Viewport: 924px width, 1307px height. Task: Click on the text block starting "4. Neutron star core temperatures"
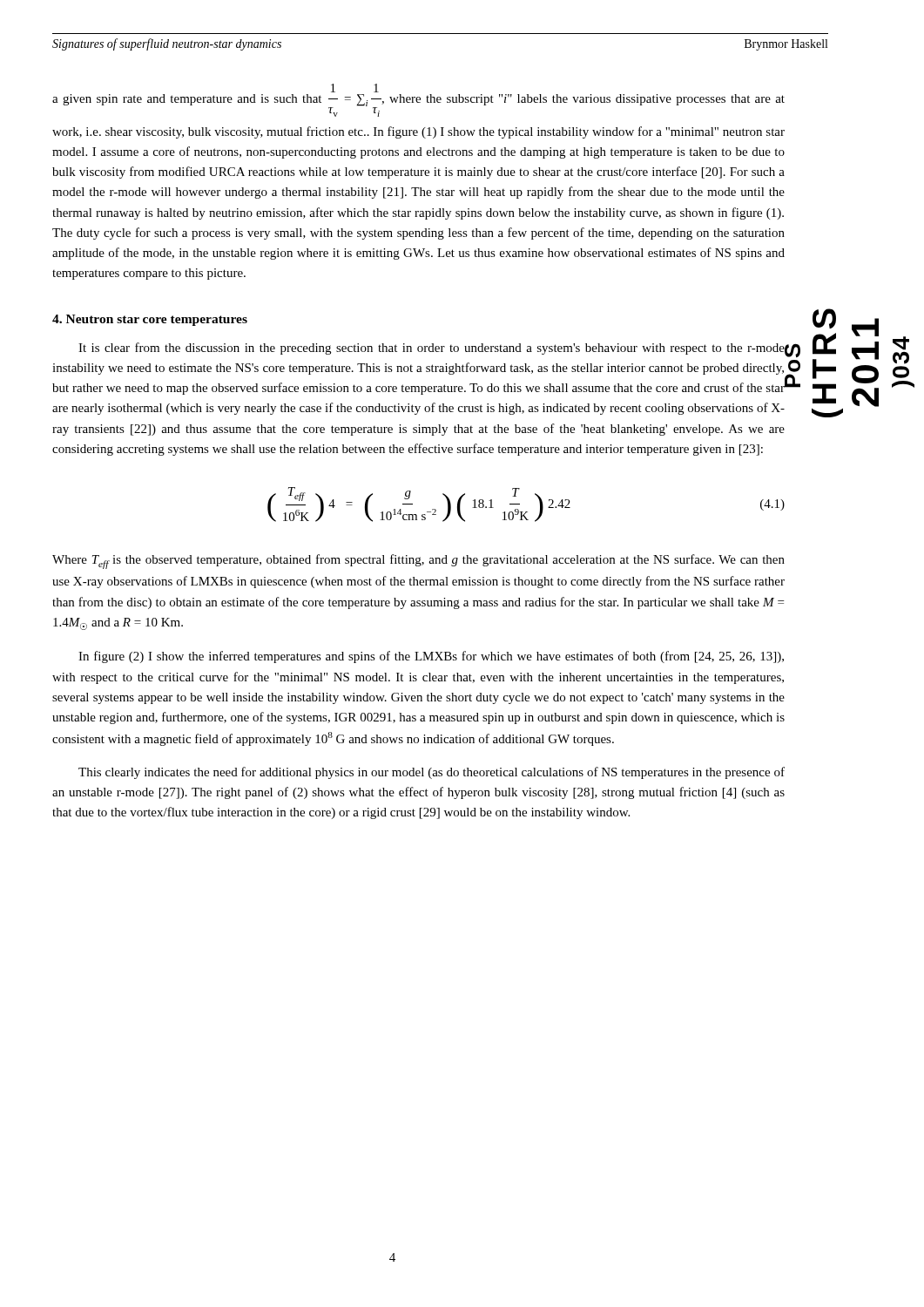tap(150, 318)
